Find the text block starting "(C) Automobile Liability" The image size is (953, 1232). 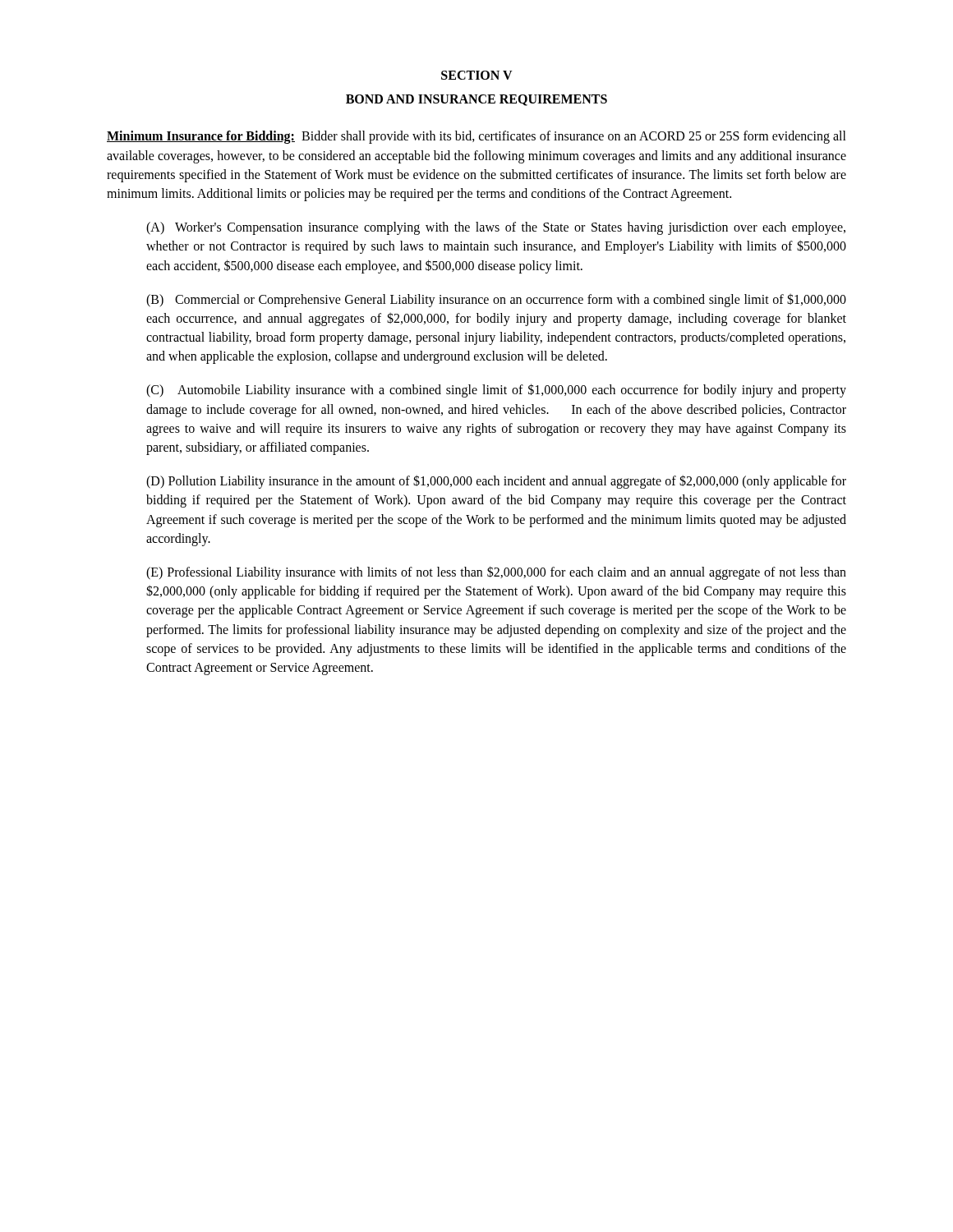tap(496, 419)
